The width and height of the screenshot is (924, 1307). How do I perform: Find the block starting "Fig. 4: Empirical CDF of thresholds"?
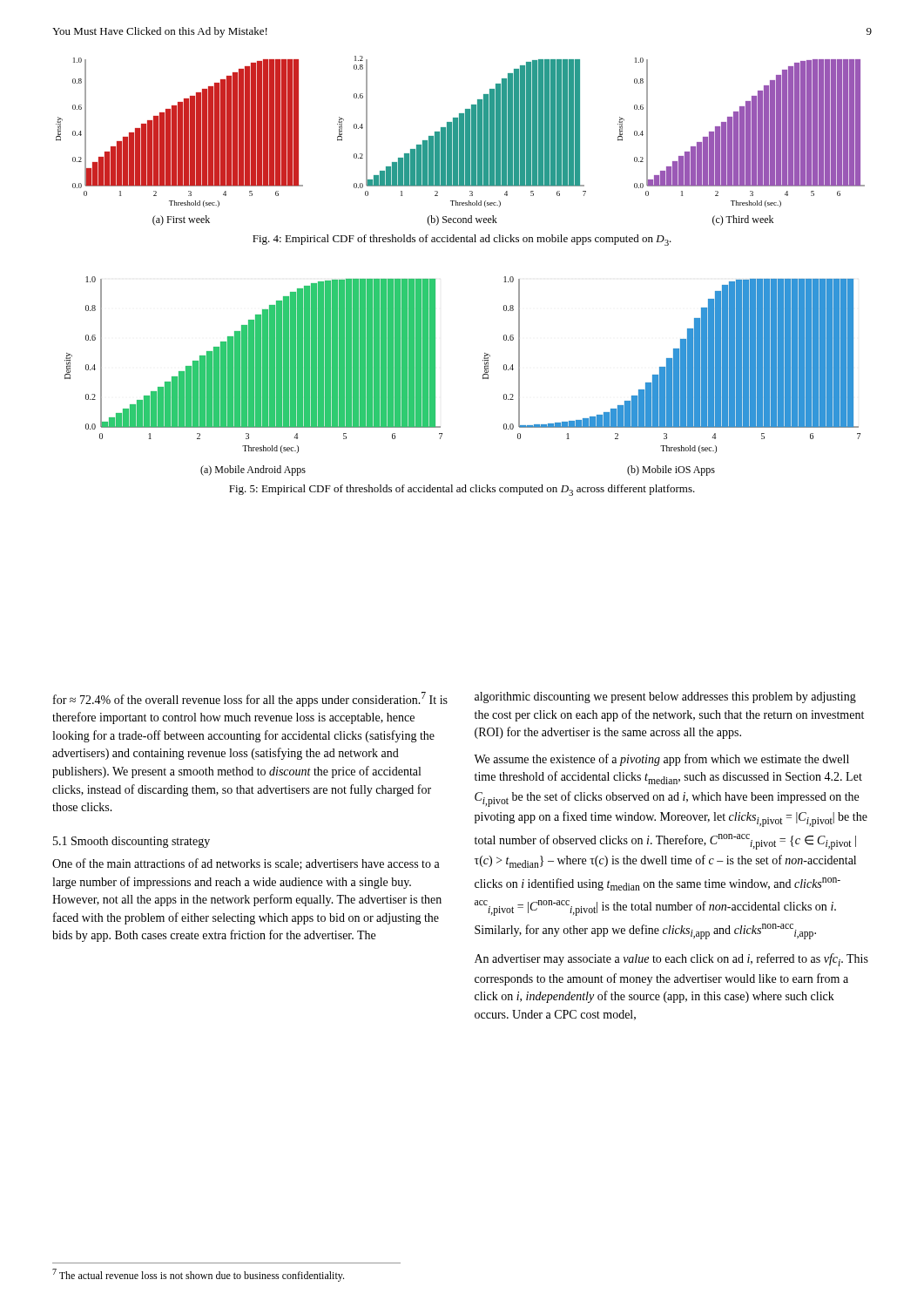click(x=462, y=239)
